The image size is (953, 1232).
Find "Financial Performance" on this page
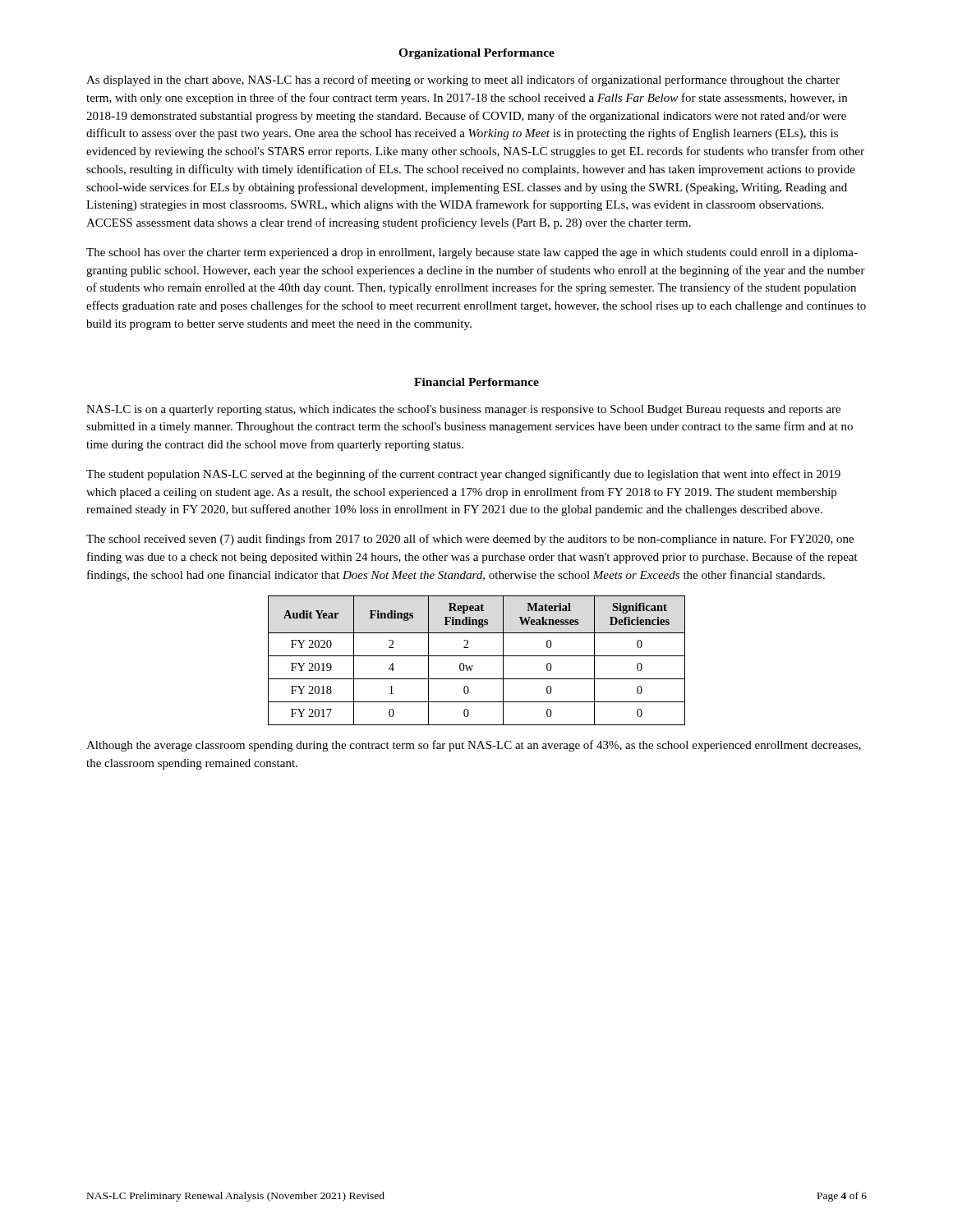point(476,381)
